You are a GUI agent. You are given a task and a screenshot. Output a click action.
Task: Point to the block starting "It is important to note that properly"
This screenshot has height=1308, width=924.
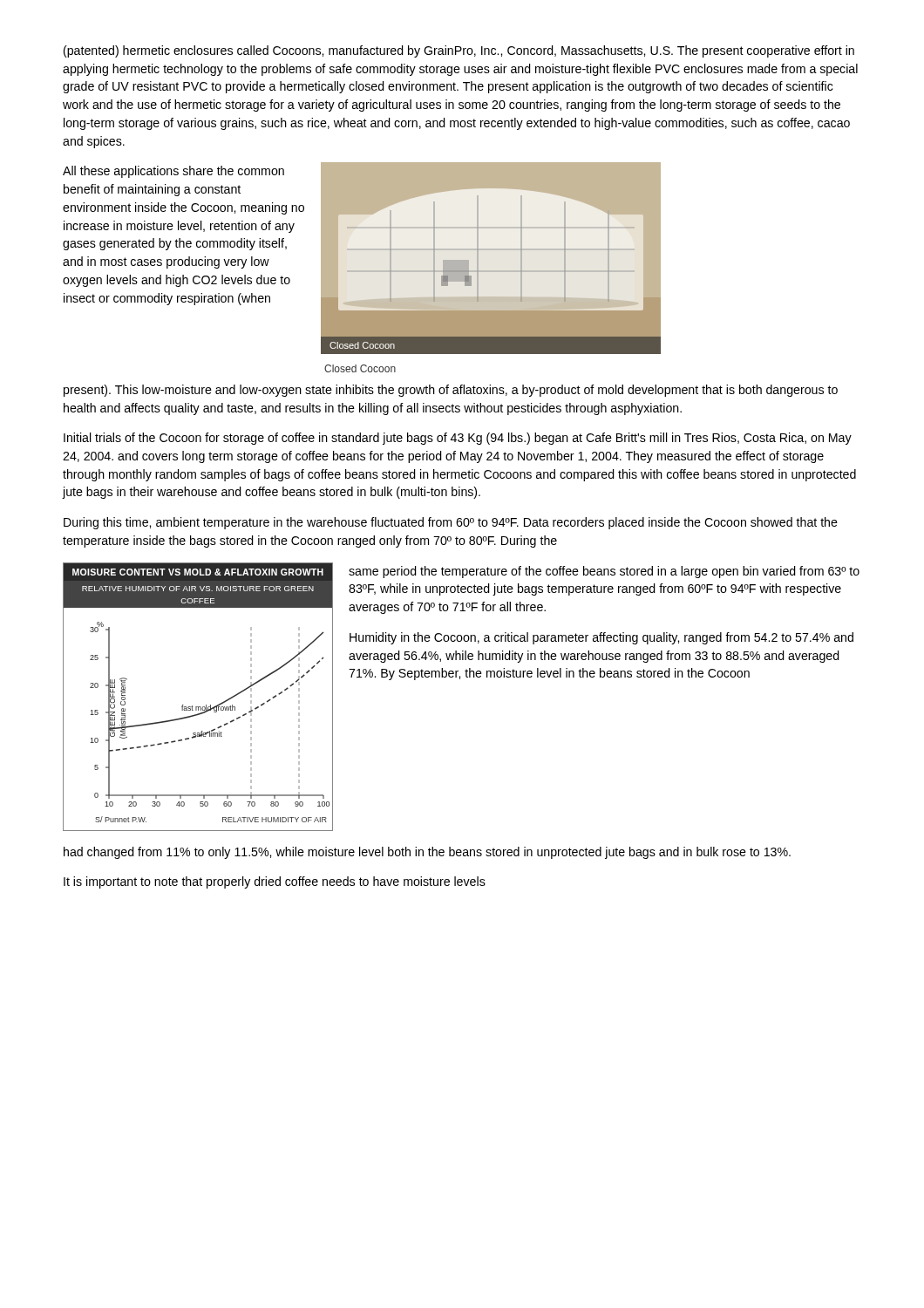point(274,882)
